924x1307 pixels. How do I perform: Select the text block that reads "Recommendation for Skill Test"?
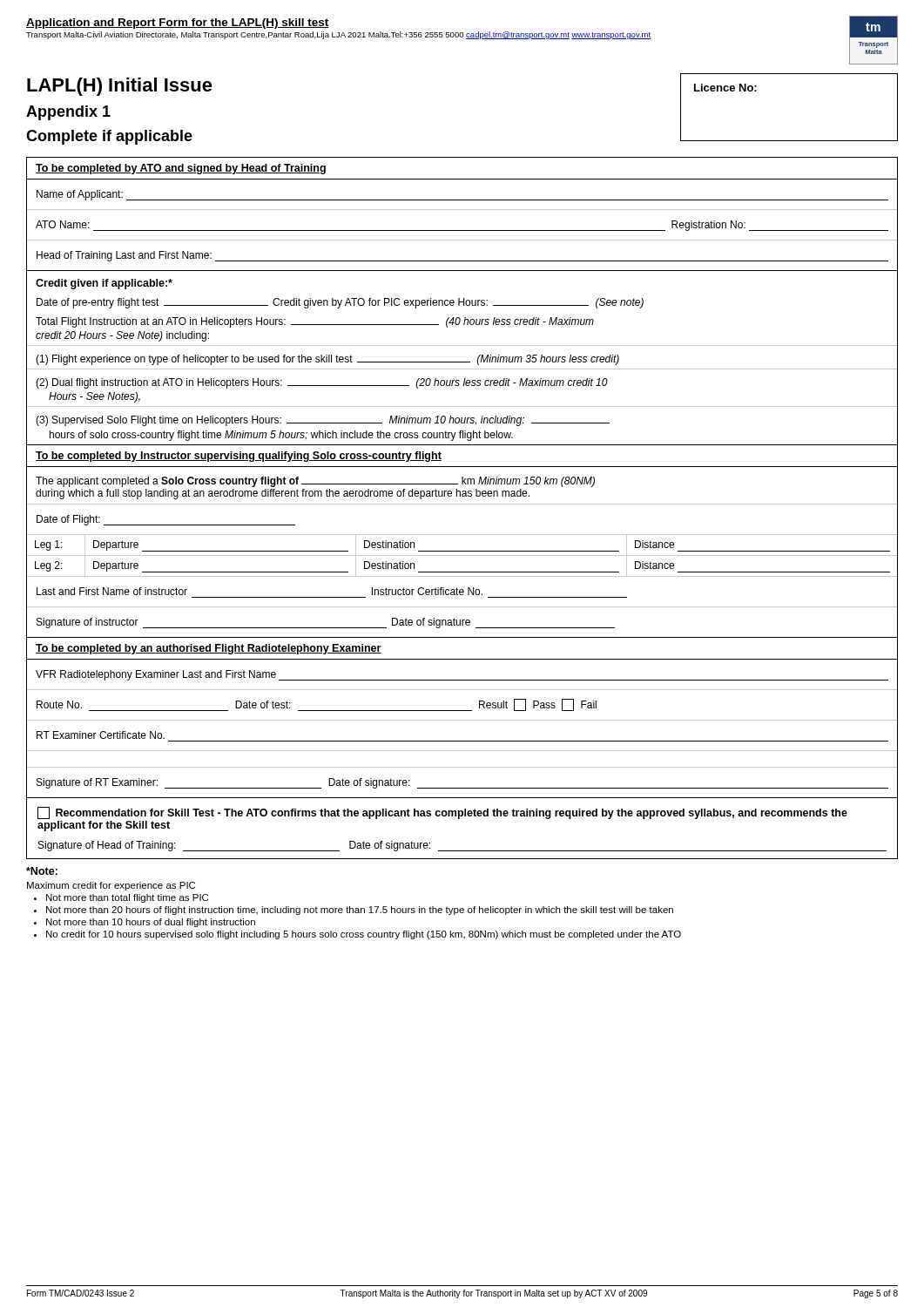click(442, 819)
